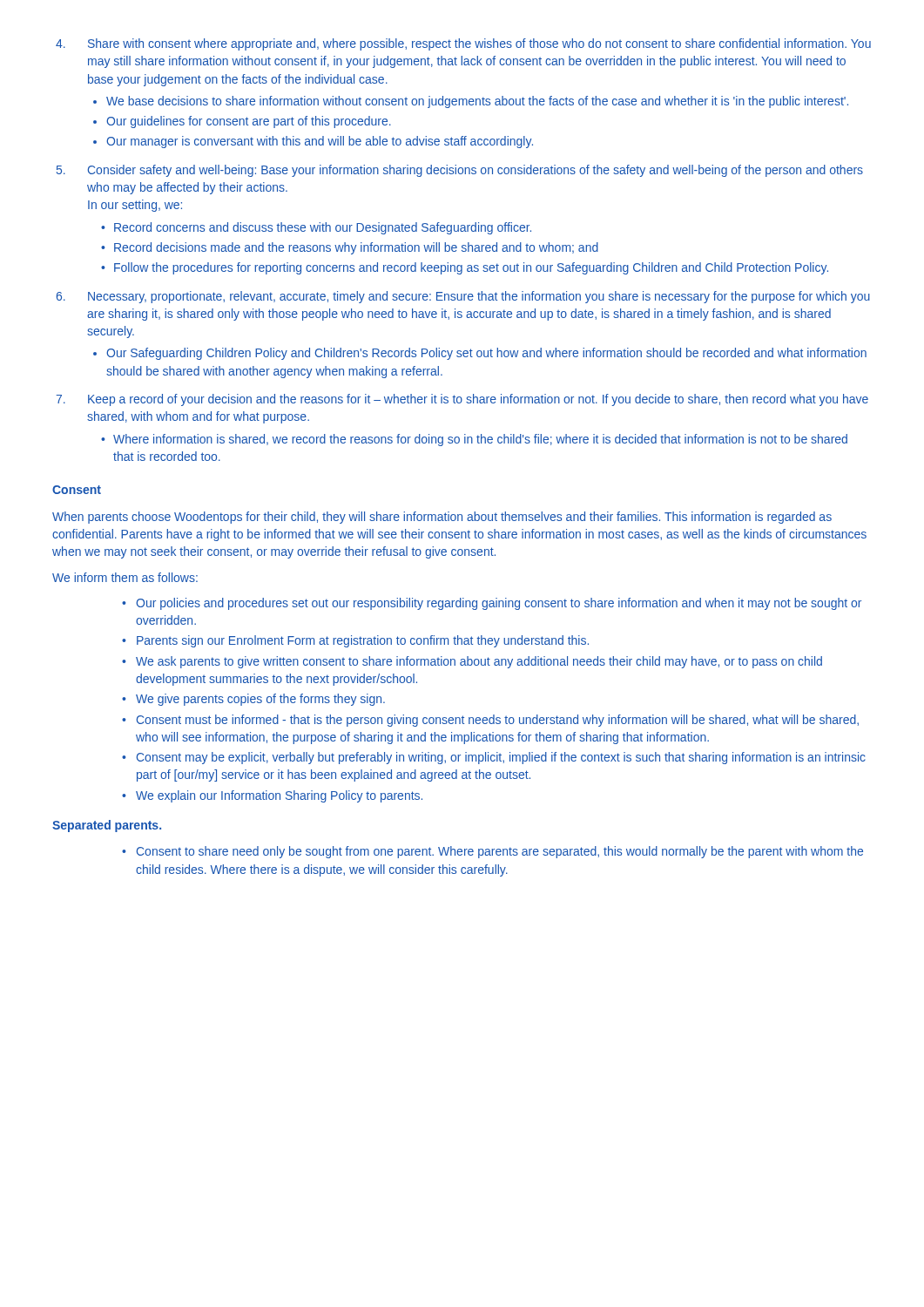Click on the text block starting "• Parents sign"
The width and height of the screenshot is (924, 1307).
[356, 641]
